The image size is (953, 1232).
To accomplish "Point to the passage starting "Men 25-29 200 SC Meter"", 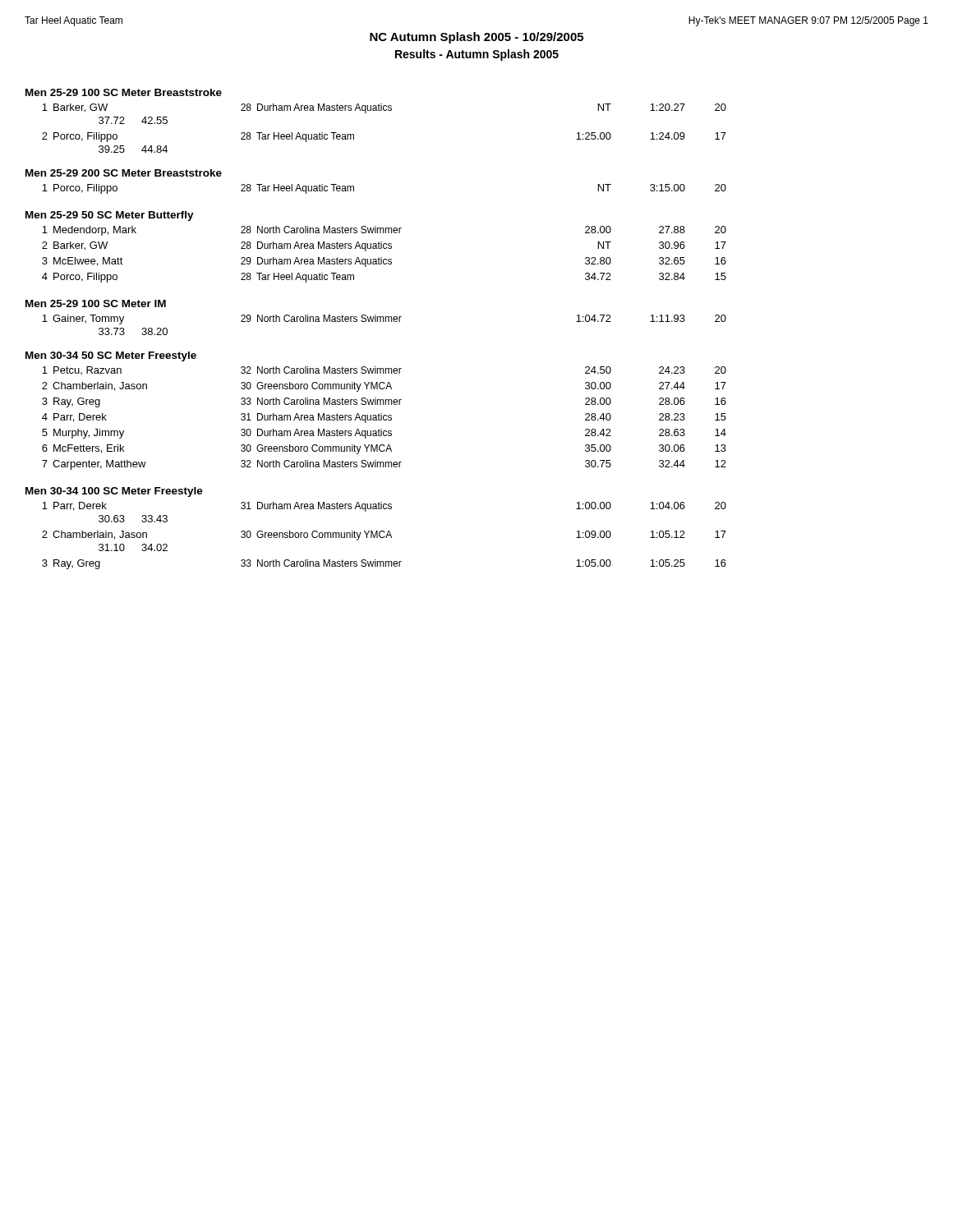I will pyautogui.click(x=123, y=173).
